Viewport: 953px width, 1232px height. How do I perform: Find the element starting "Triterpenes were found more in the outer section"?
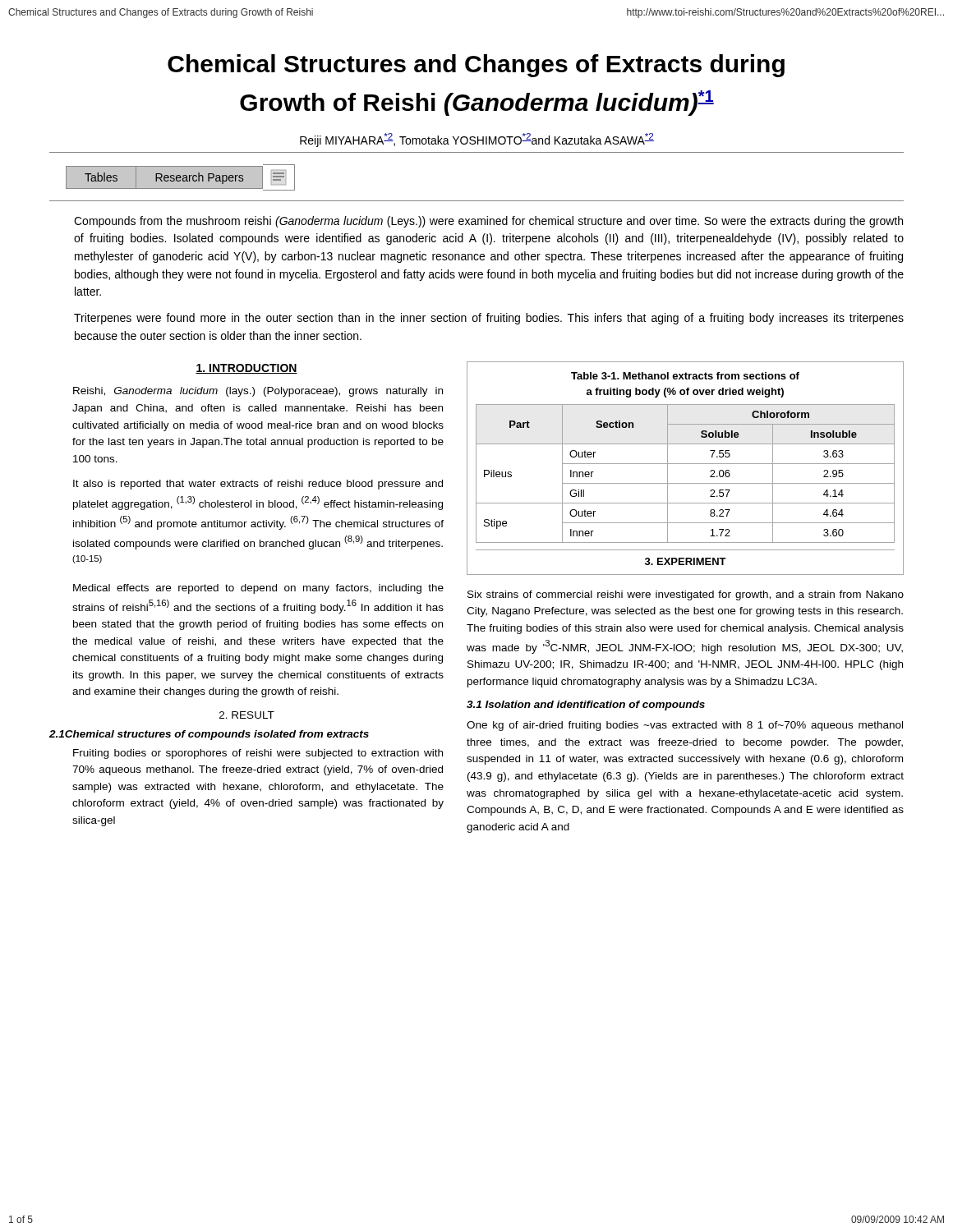click(489, 328)
